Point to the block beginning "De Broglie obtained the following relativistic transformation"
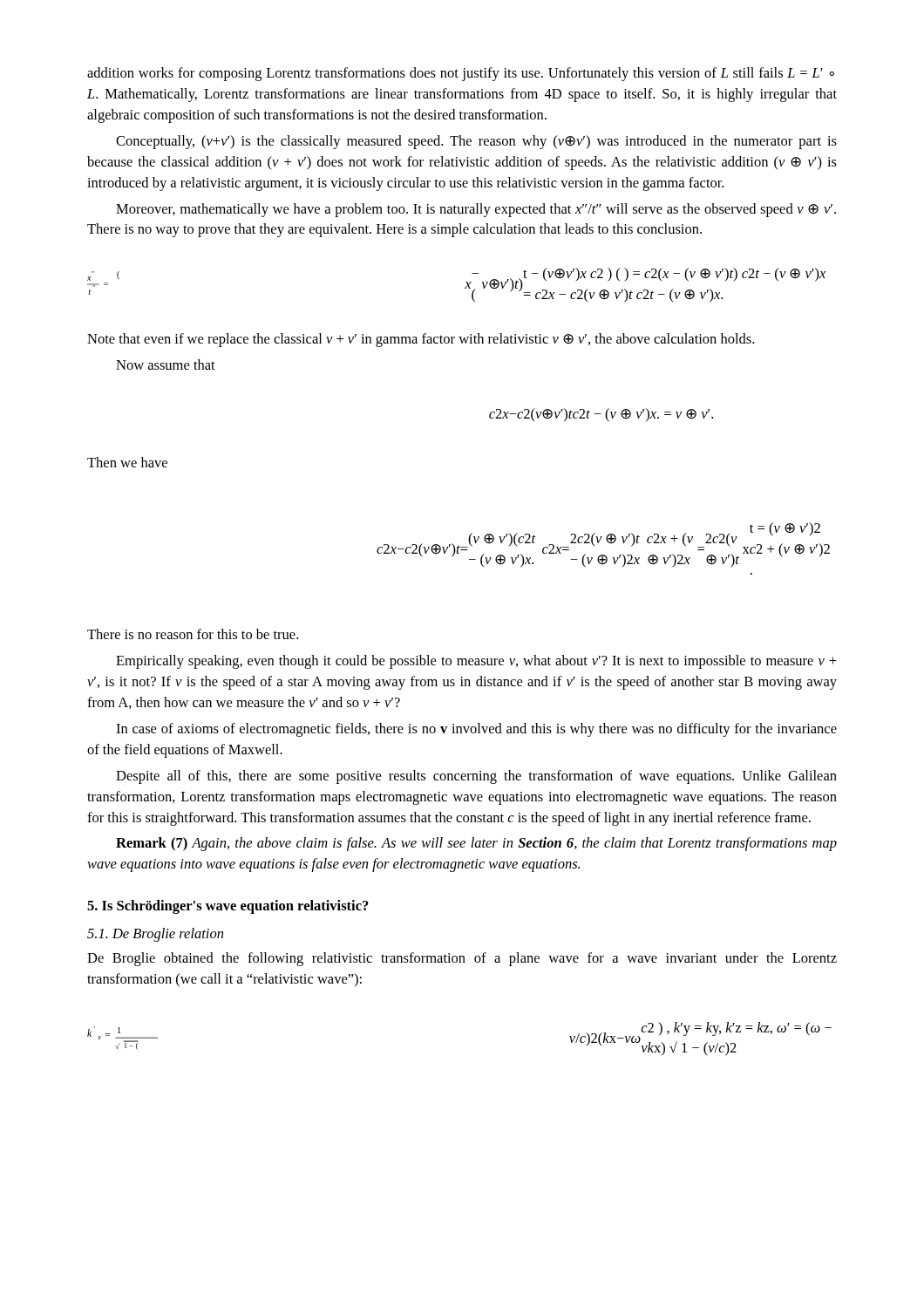 [462, 969]
